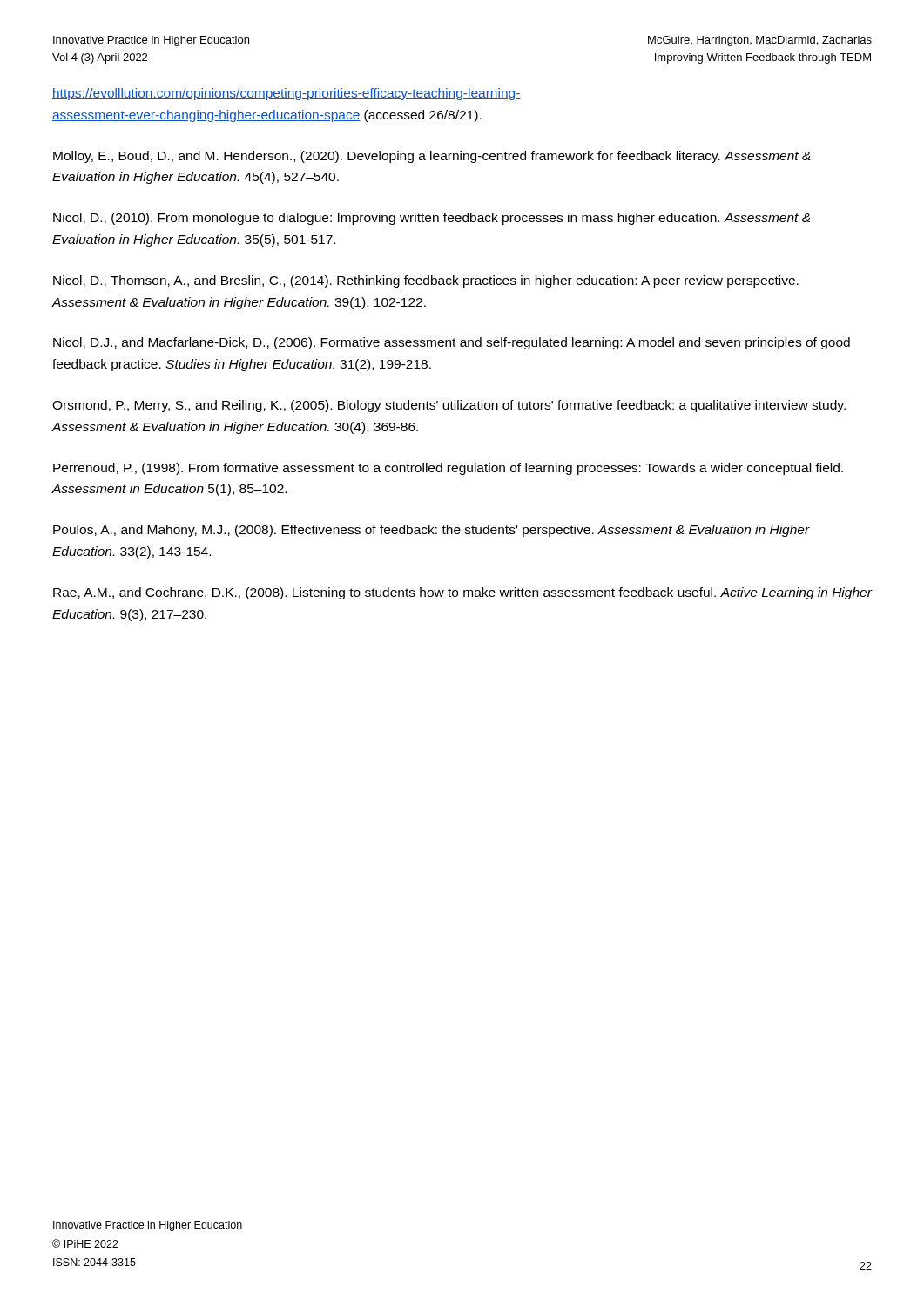Locate the block of text that opens with "Nicol, D., (2010). From monologue to dialogue: Improving"

(432, 228)
